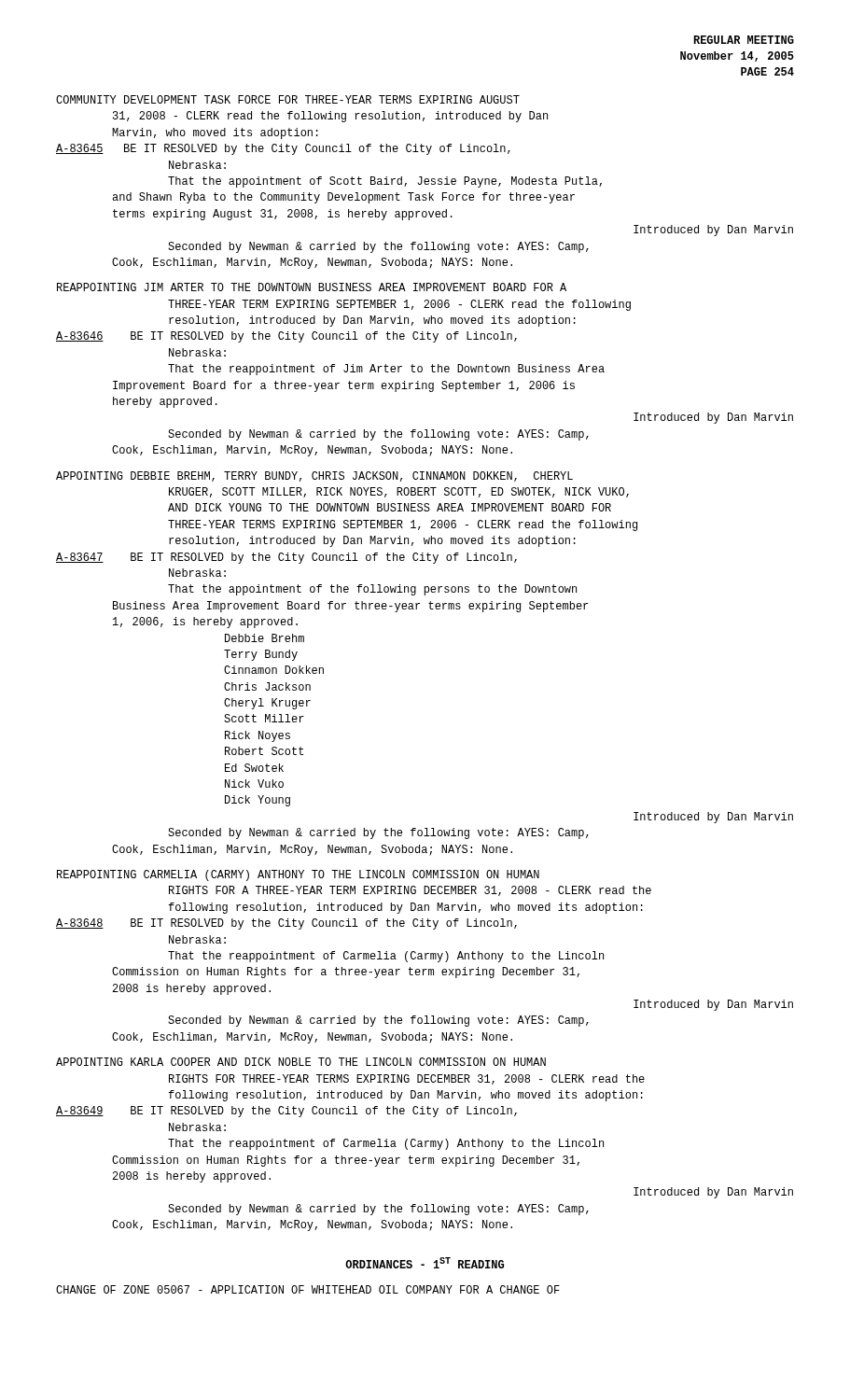Click on the text block that says "APPOINTING KARLA COOPER AND DICK NOBLE TO"
The width and height of the screenshot is (850, 1400).
click(x=425, y=1145)
